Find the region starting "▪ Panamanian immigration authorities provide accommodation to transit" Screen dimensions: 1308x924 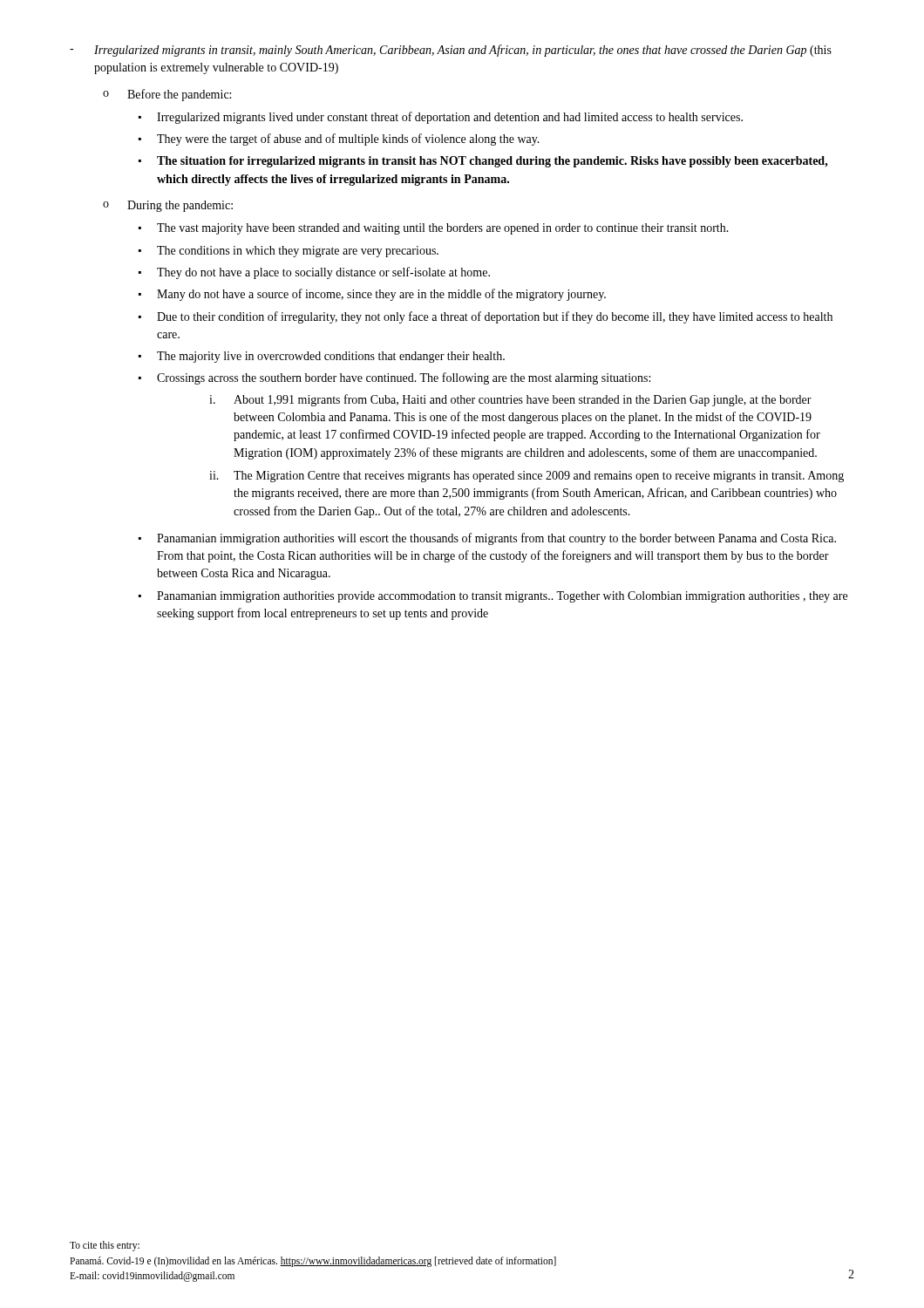point(496,605)
